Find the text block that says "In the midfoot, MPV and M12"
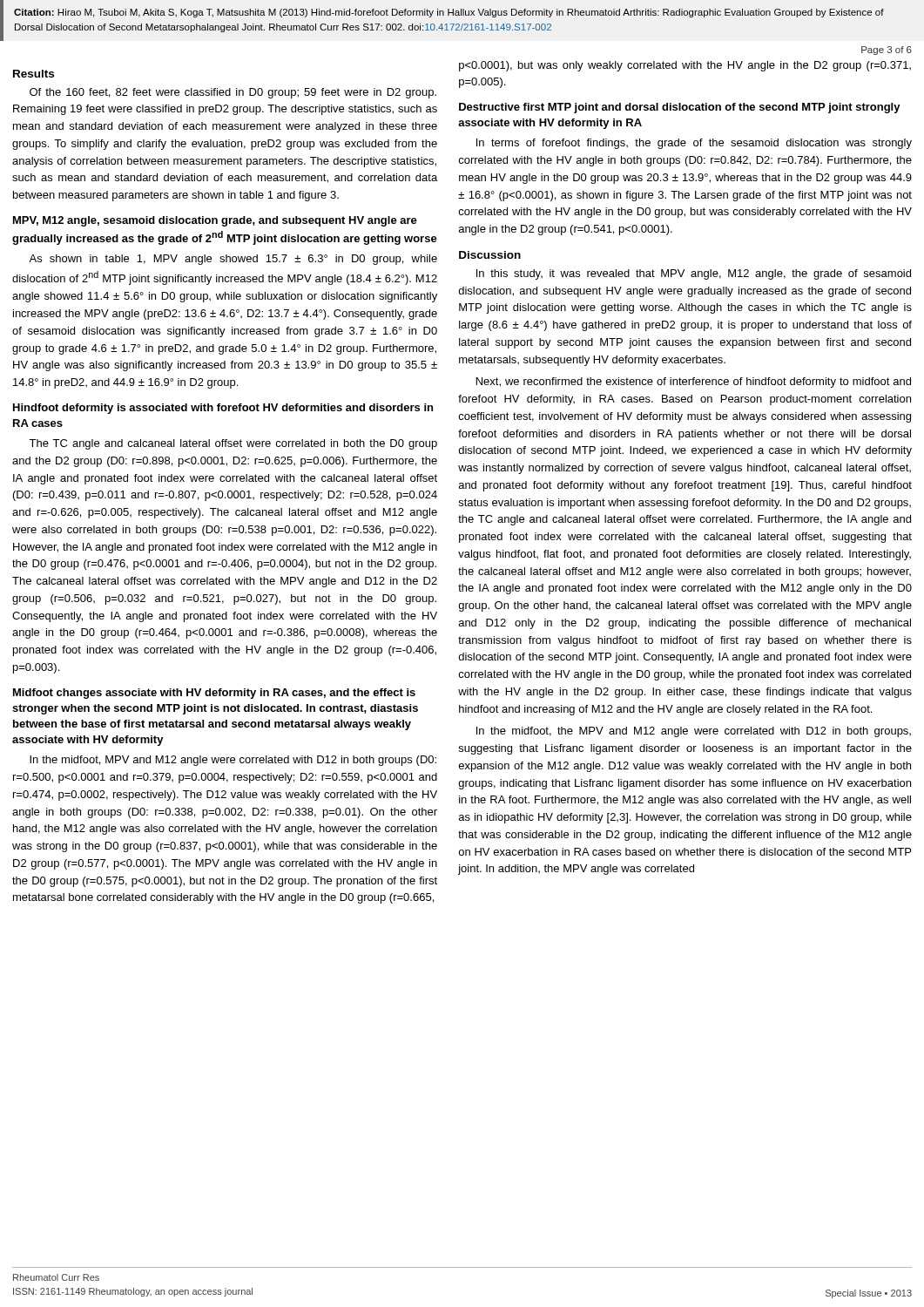924x1307 pixels. point(225,829)
